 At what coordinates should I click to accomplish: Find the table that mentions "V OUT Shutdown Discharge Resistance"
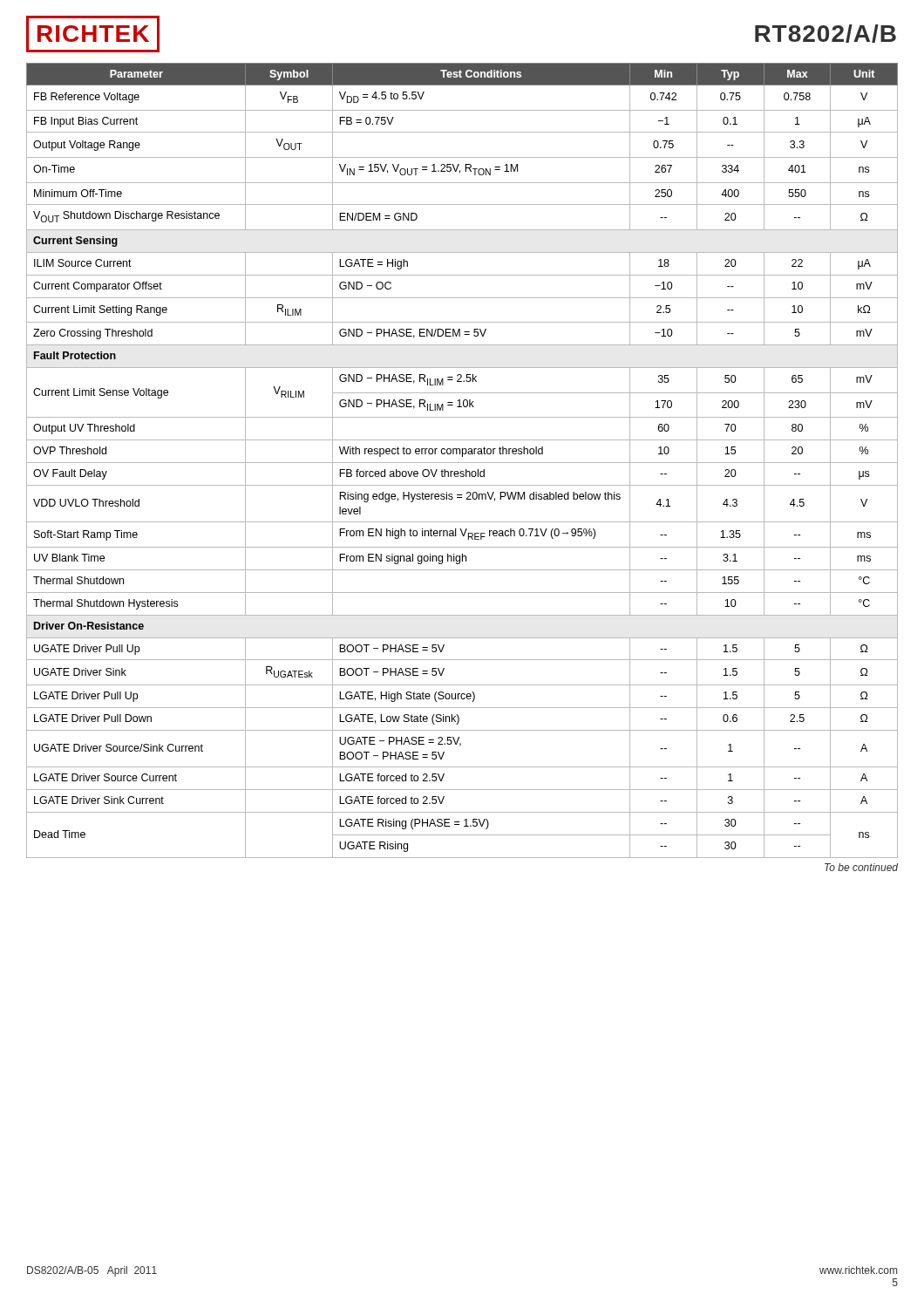(x=462, y=460)
